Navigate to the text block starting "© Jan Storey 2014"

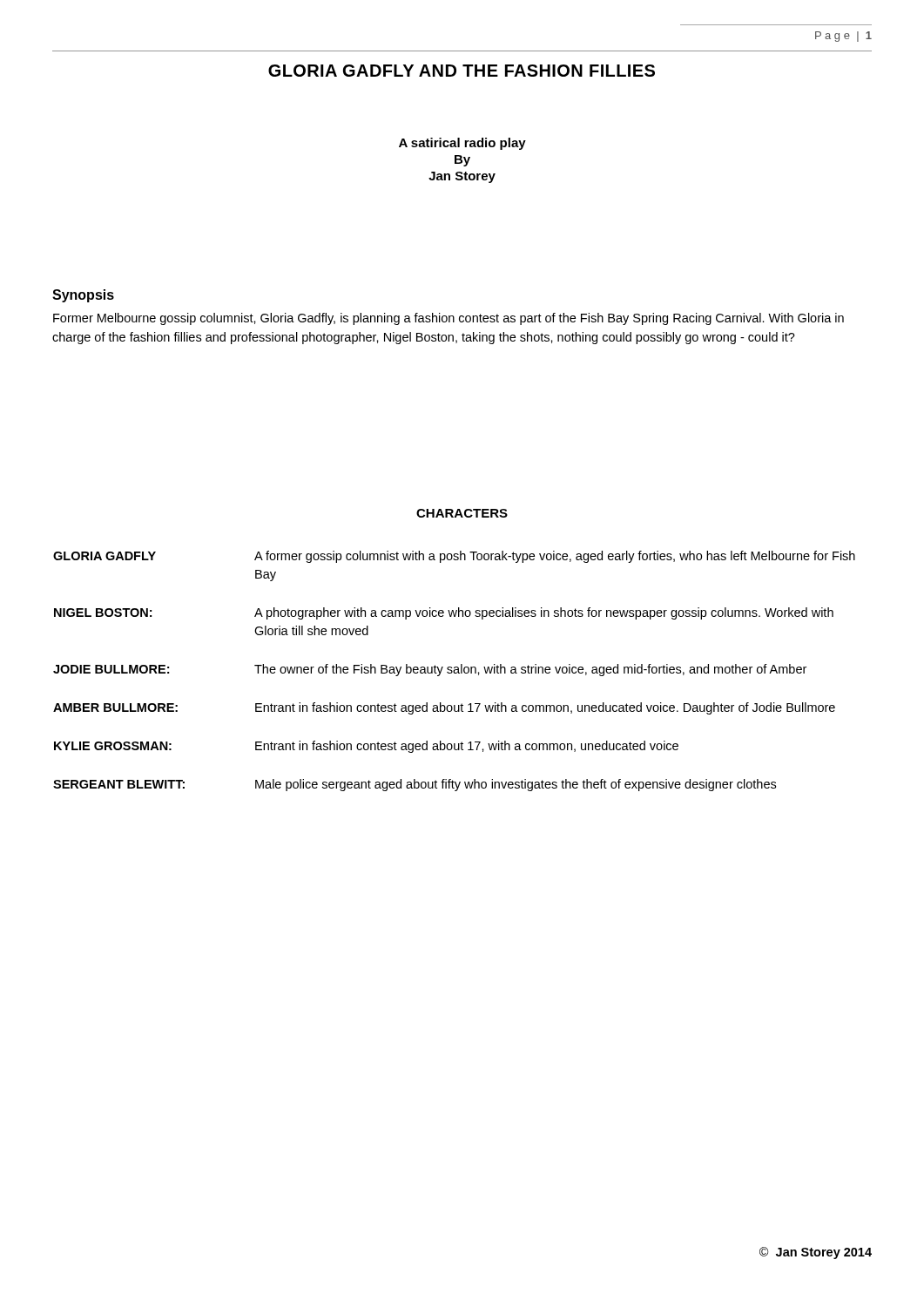click(x=815, y=1252)
